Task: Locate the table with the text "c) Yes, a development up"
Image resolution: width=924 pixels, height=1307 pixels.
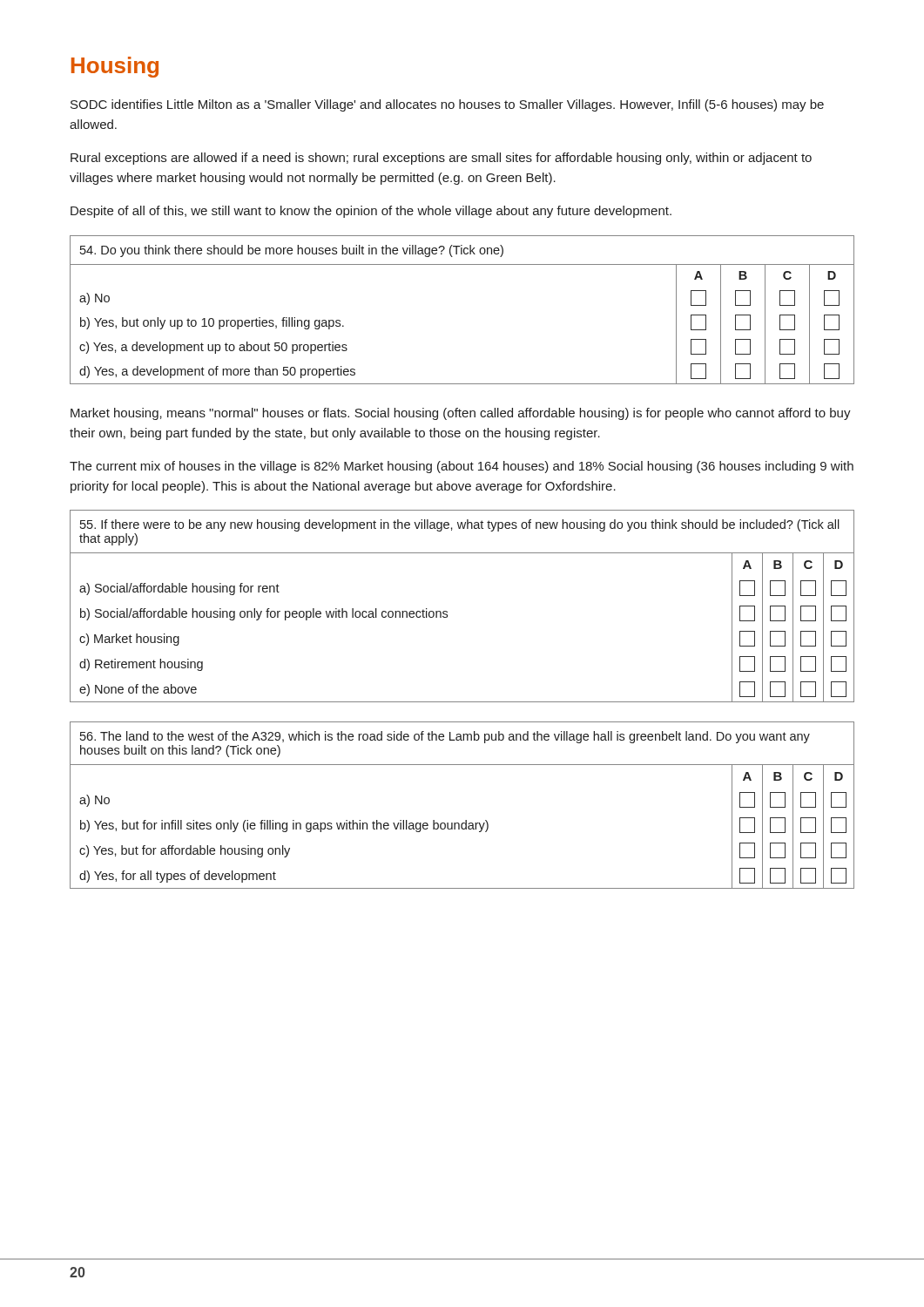Action: [x=462, y=310]
